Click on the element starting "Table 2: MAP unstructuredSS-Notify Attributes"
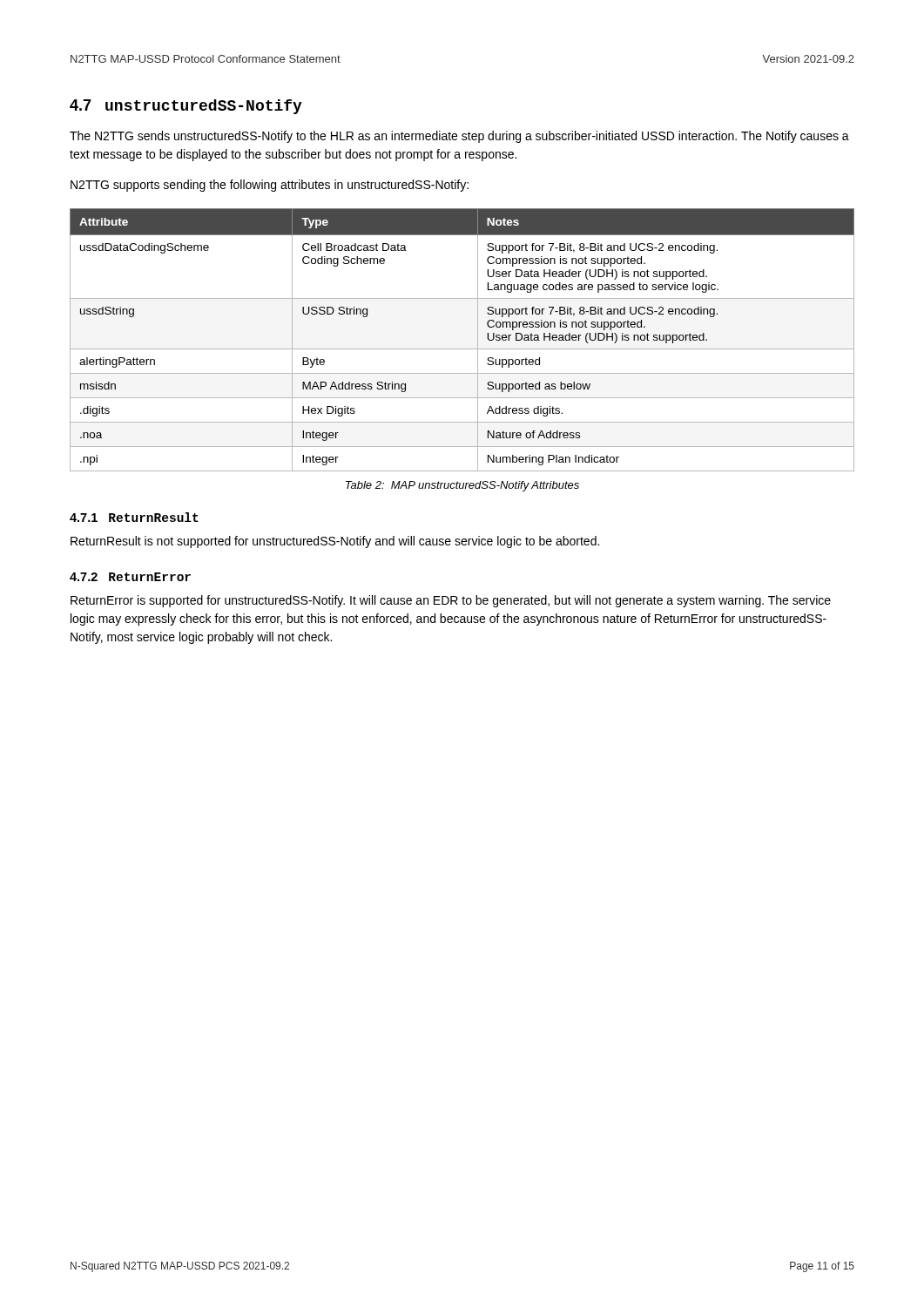924x1307 pixels. (462, 485)
